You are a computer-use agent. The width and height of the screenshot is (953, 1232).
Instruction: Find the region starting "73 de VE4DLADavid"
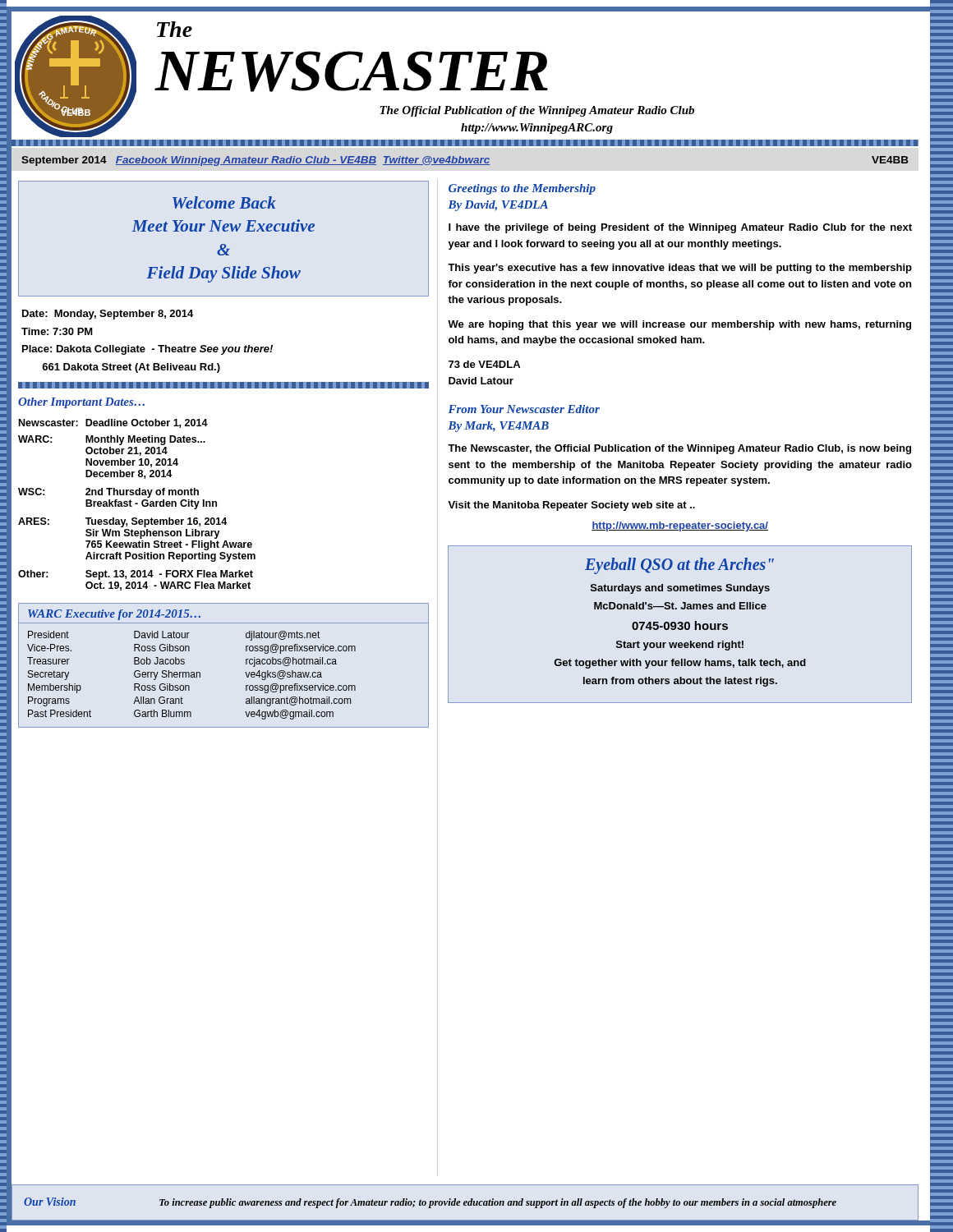click(x=484, y=372)
